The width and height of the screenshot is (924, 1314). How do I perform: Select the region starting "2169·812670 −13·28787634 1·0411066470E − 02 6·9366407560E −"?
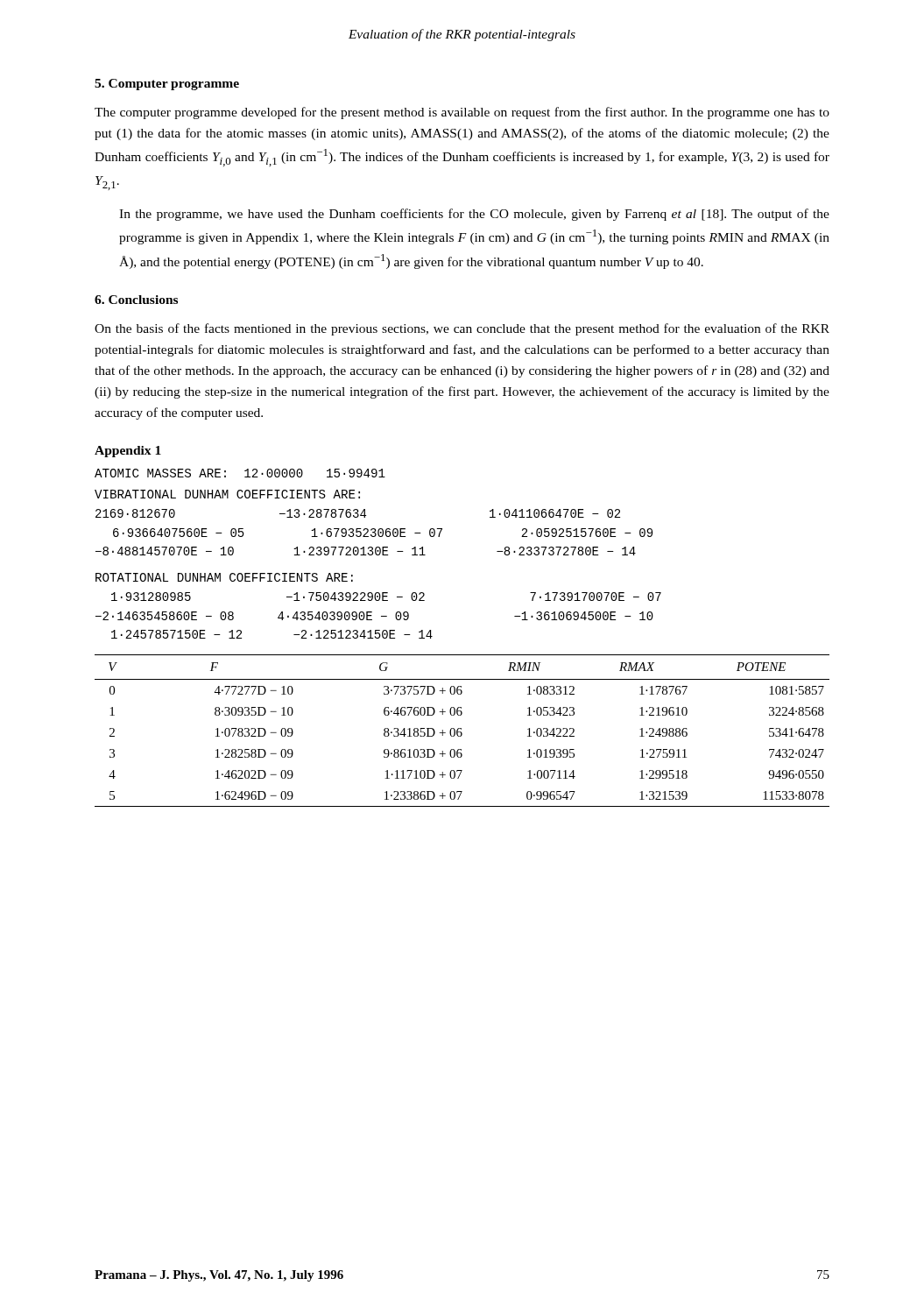[358, 513]
